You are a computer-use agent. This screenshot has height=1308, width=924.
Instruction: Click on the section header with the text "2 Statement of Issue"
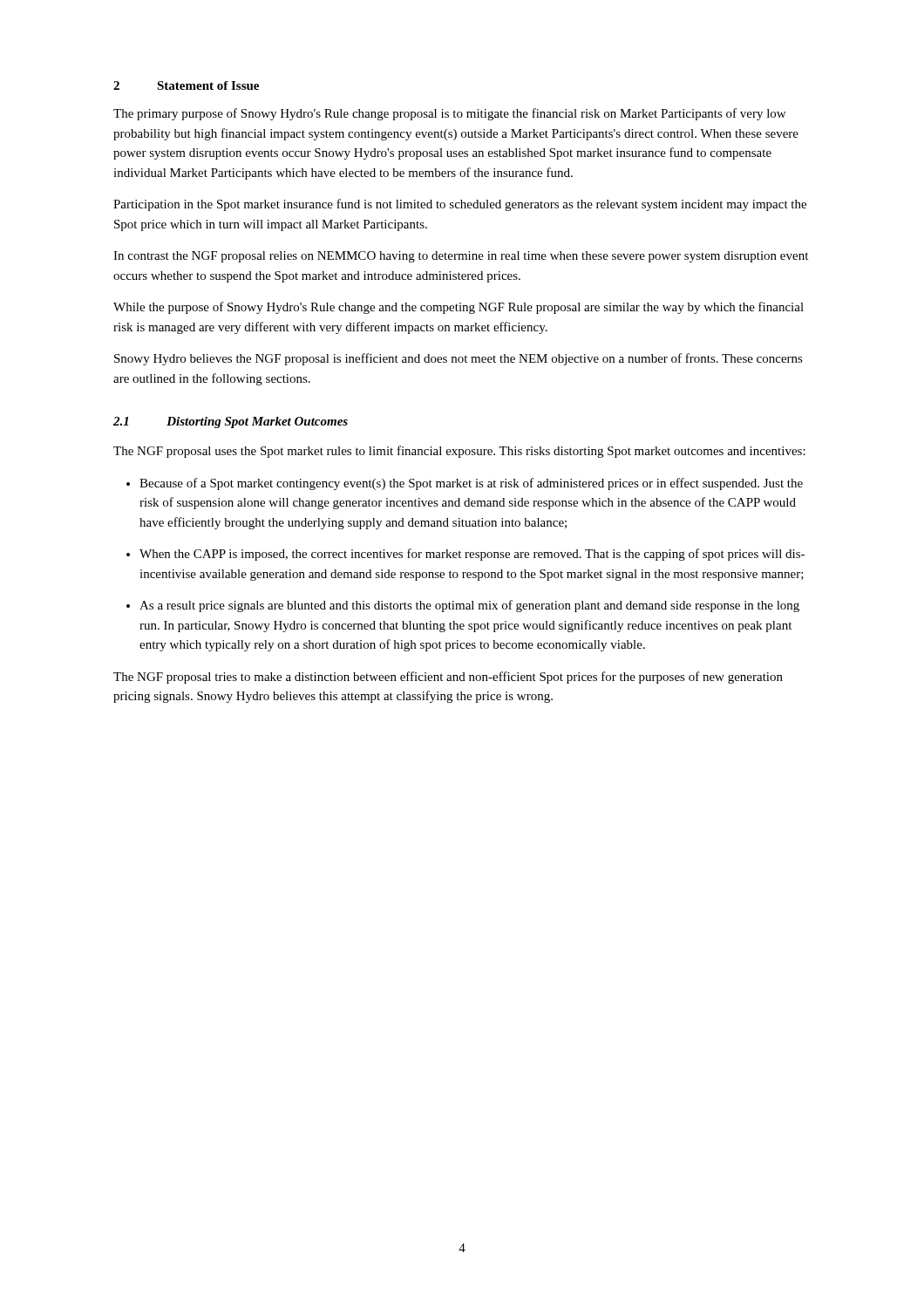click(186, 86)
